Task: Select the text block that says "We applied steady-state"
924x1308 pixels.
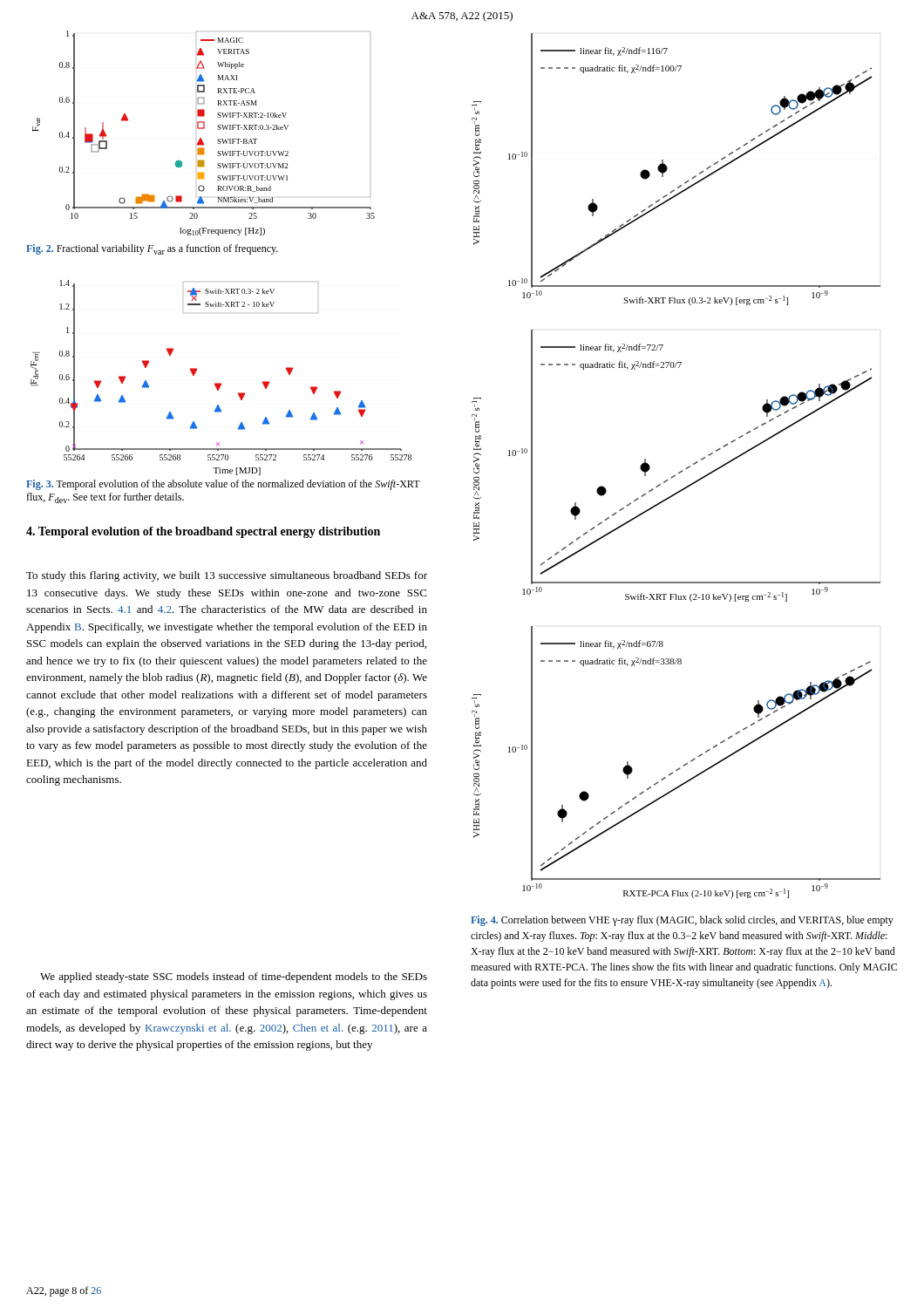Action: pos(227,1010)
